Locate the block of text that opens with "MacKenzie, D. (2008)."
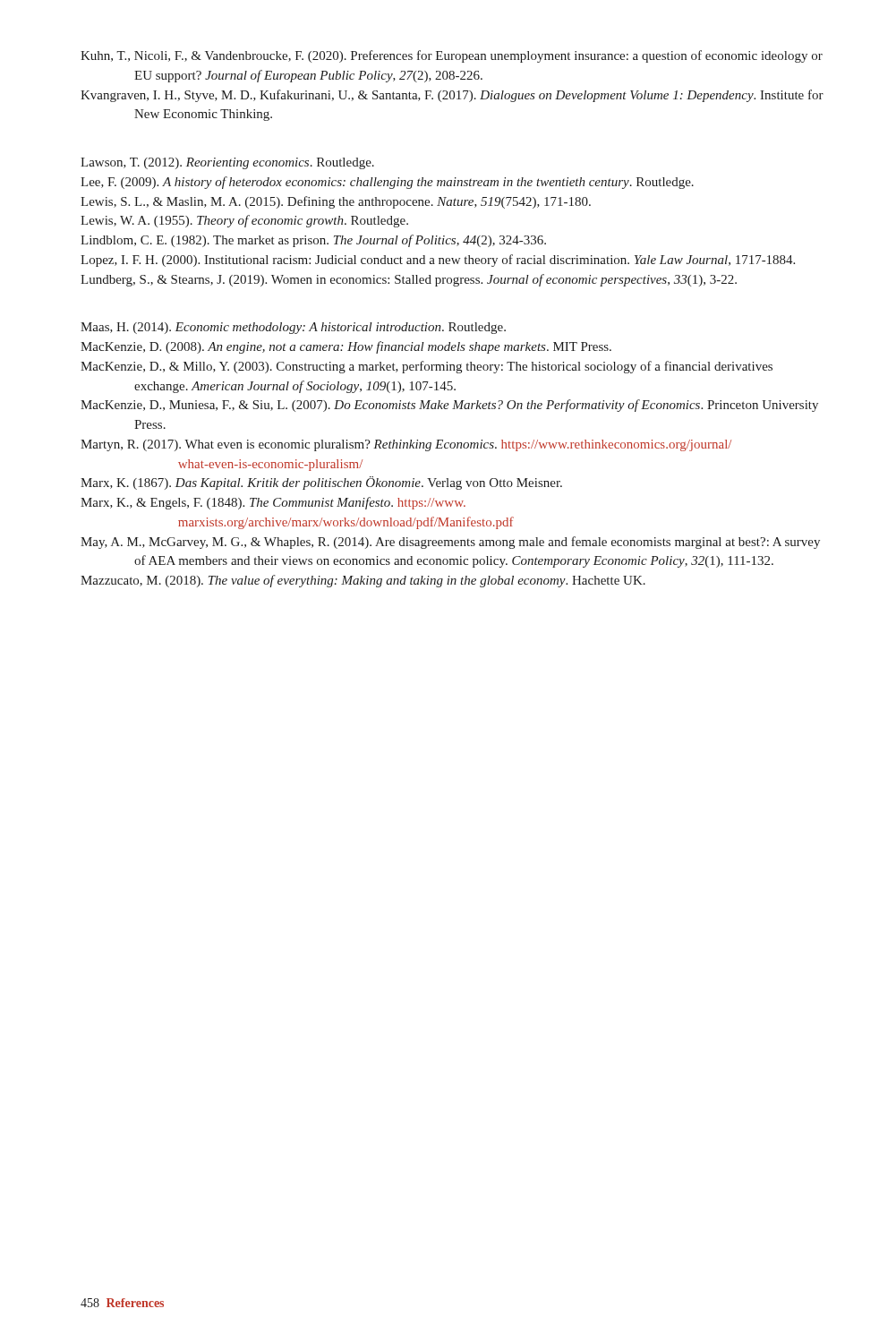This screenshot has width=896, height=1343. pyautogui.click(x=346, y=346)
